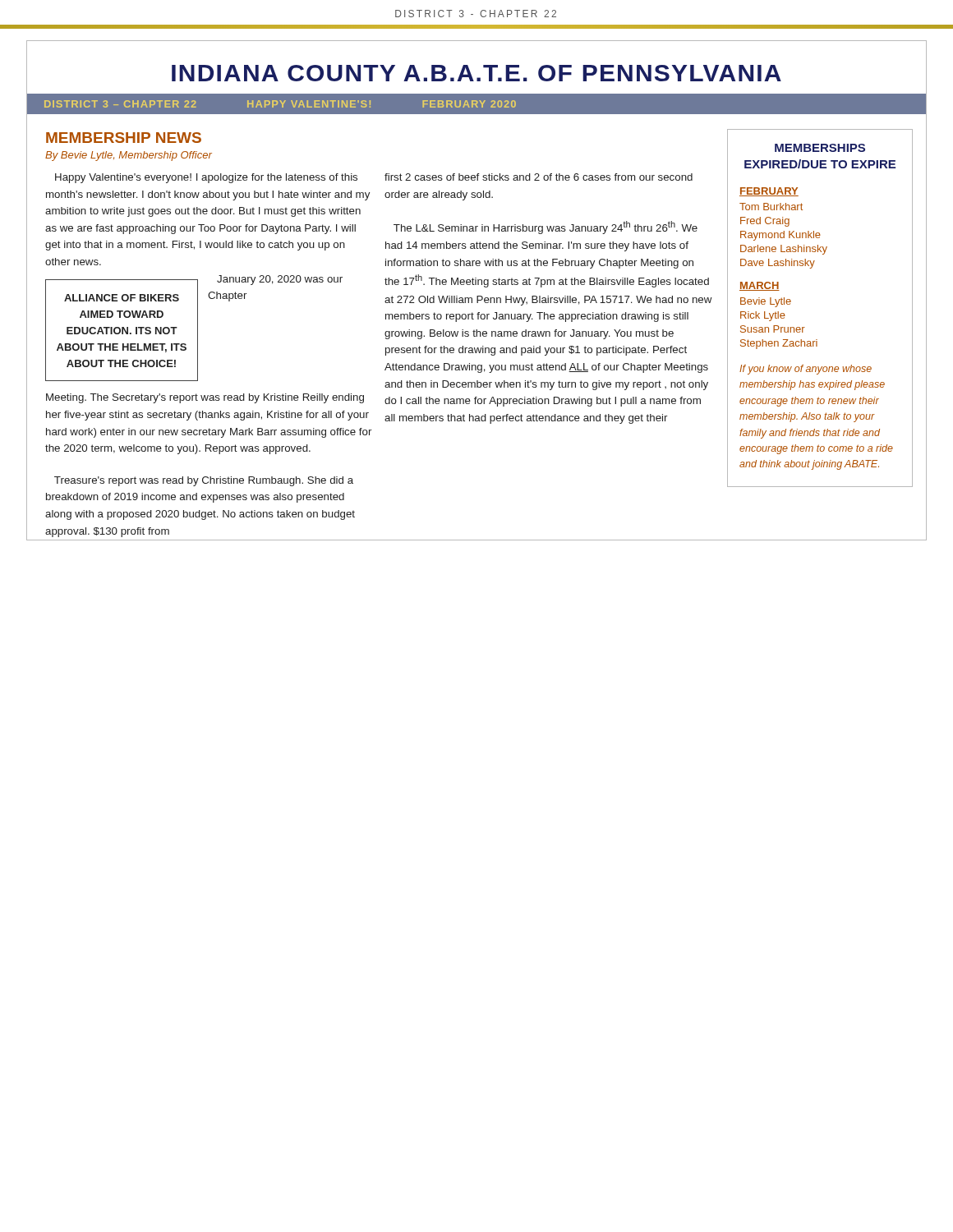Image resolution: width=953 pixels, height=1232 pixels.
Task: Point to the element starting "The L&L Seminar in Harrisburg was"
Action: pyautogui.click(x=548, y=262)
